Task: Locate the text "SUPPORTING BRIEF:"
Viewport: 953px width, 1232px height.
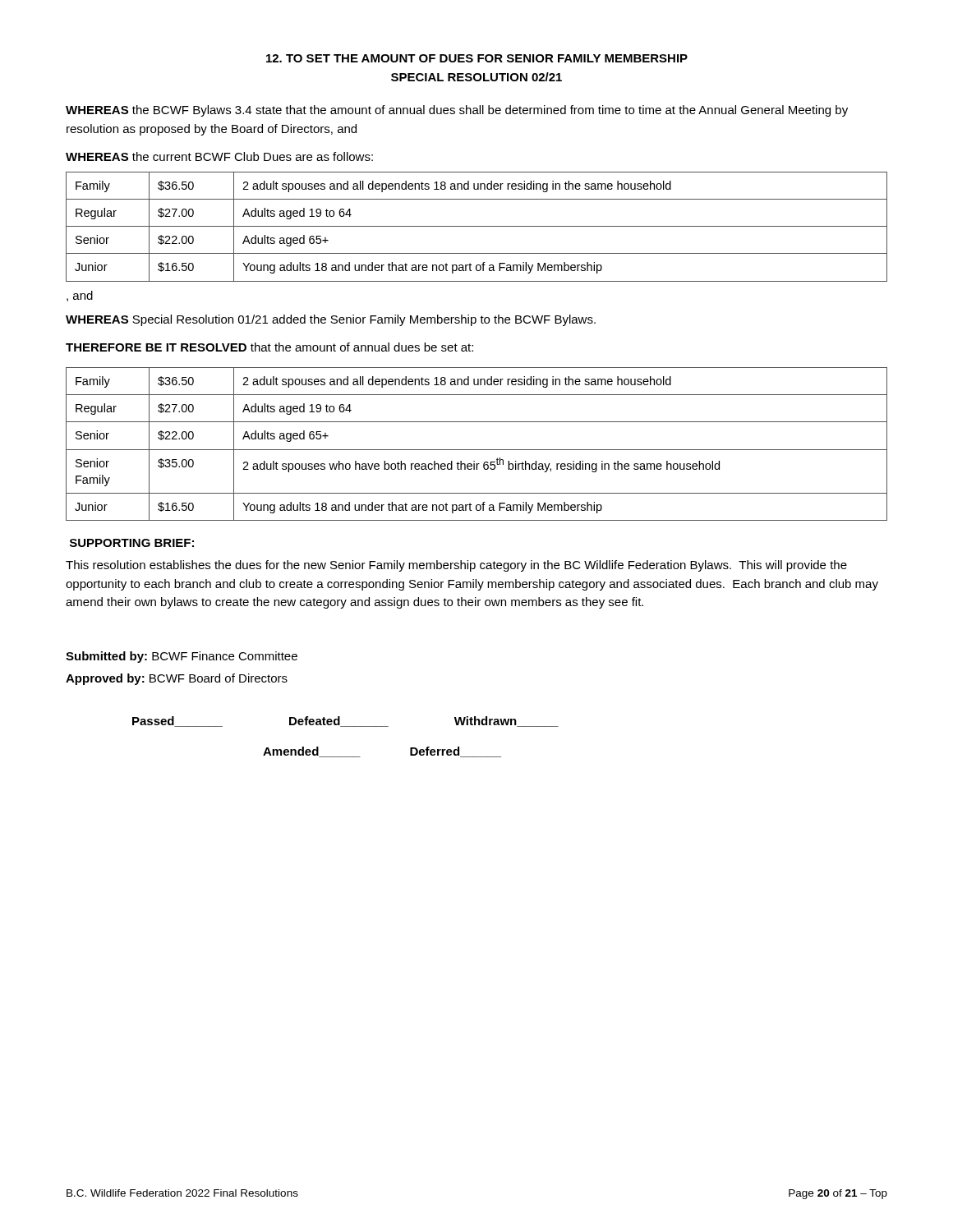Action: coord(130,543)
